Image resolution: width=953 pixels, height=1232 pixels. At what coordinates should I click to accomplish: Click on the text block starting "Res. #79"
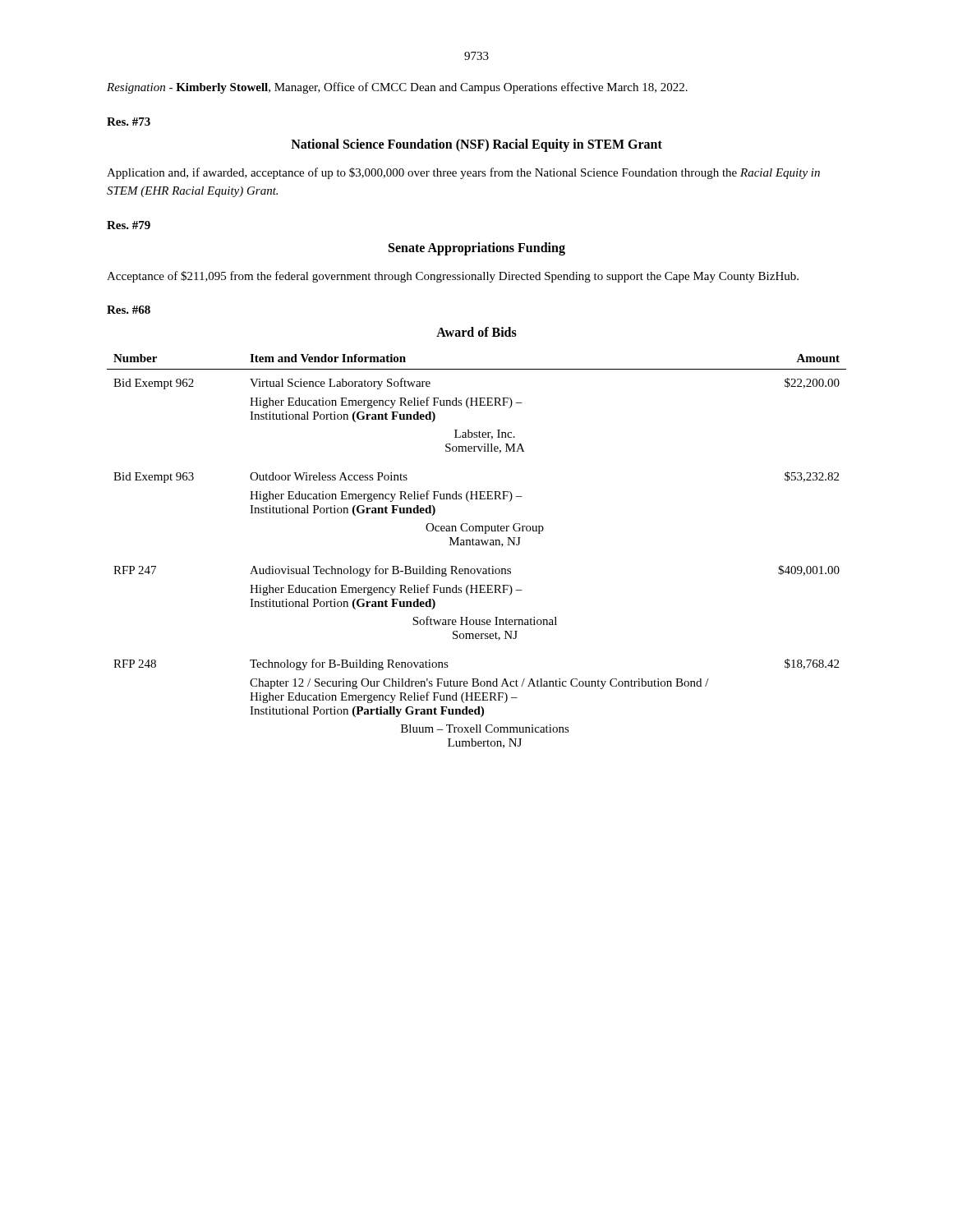click(129, 225)
